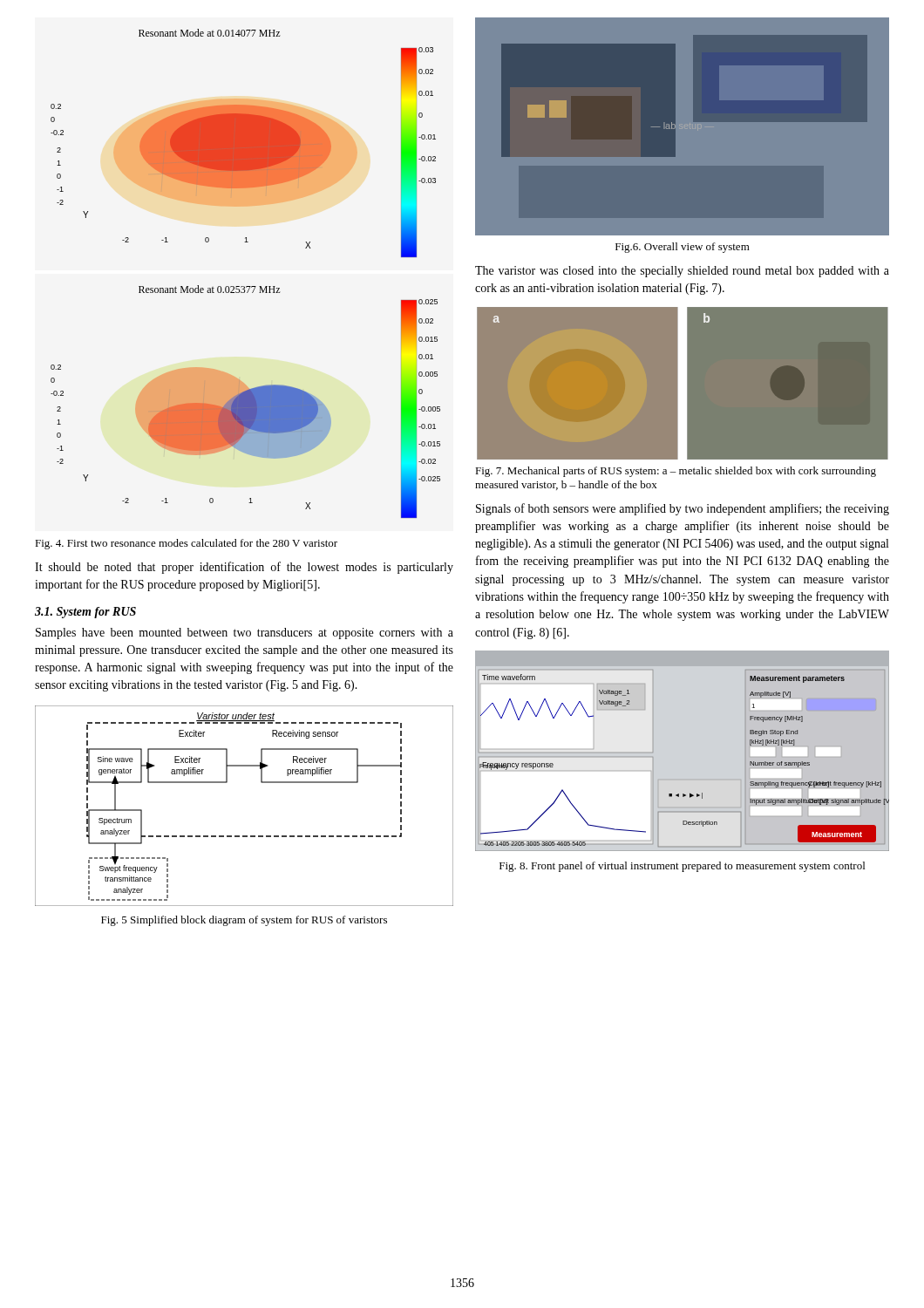Click on the element starting "Fig. 4. First two resonance"
The width and height of the screenshot is (924, 1308).
pos(186,543)
